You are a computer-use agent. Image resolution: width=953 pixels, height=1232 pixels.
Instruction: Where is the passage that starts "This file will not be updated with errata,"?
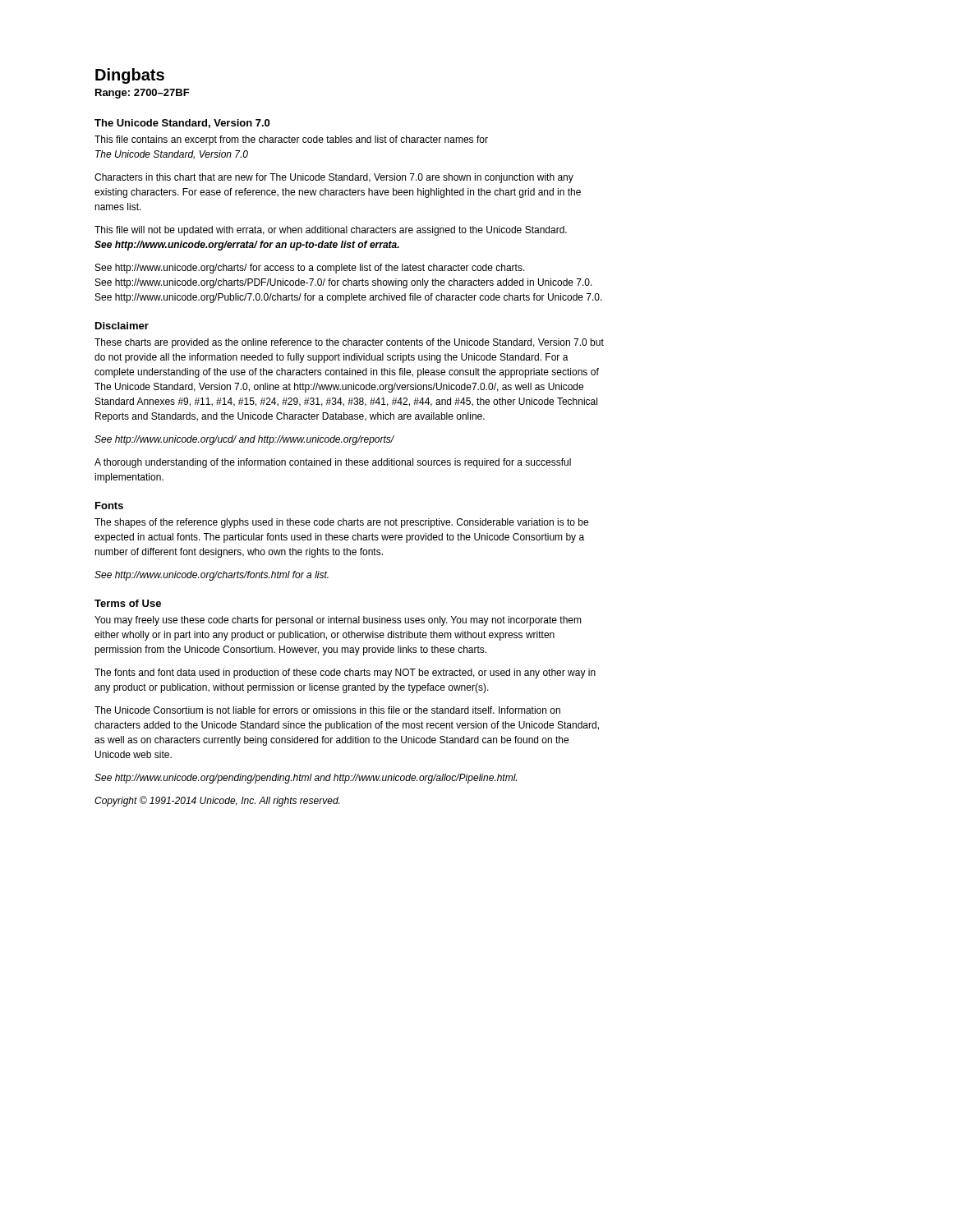[x=331, y=237]
